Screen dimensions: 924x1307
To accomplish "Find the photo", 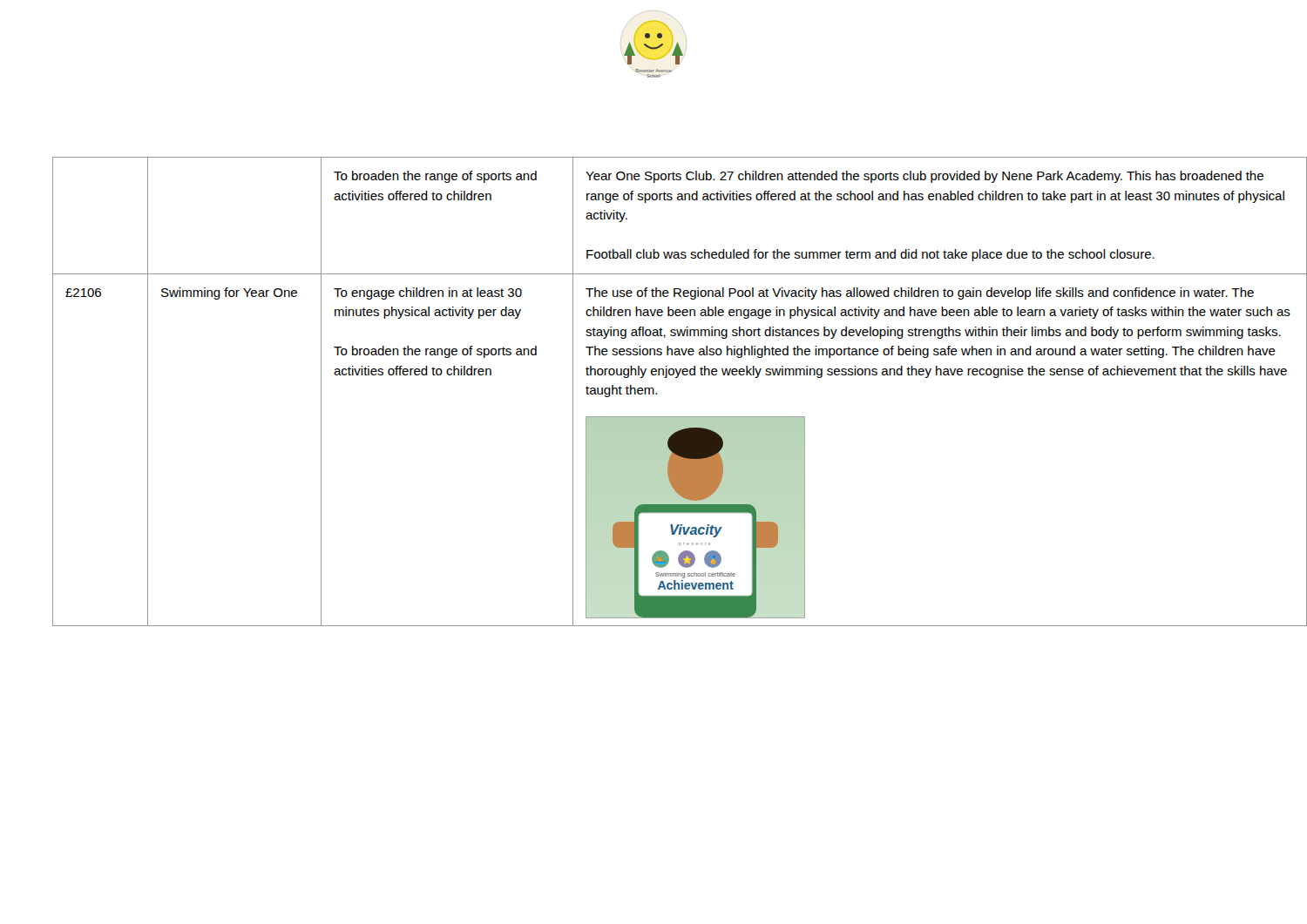I will point(940,517).
